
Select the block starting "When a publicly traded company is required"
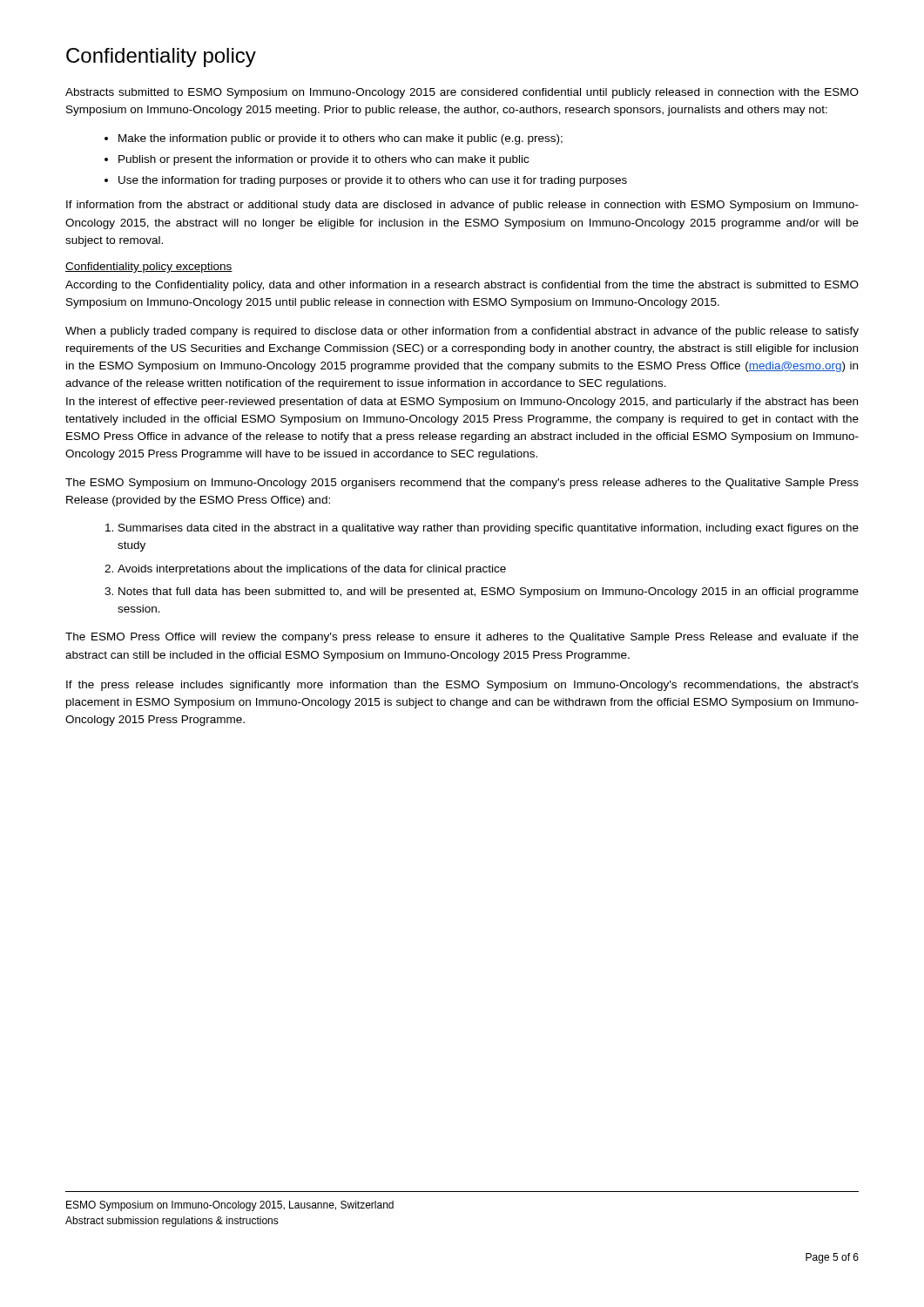click(x=462, y=392)
